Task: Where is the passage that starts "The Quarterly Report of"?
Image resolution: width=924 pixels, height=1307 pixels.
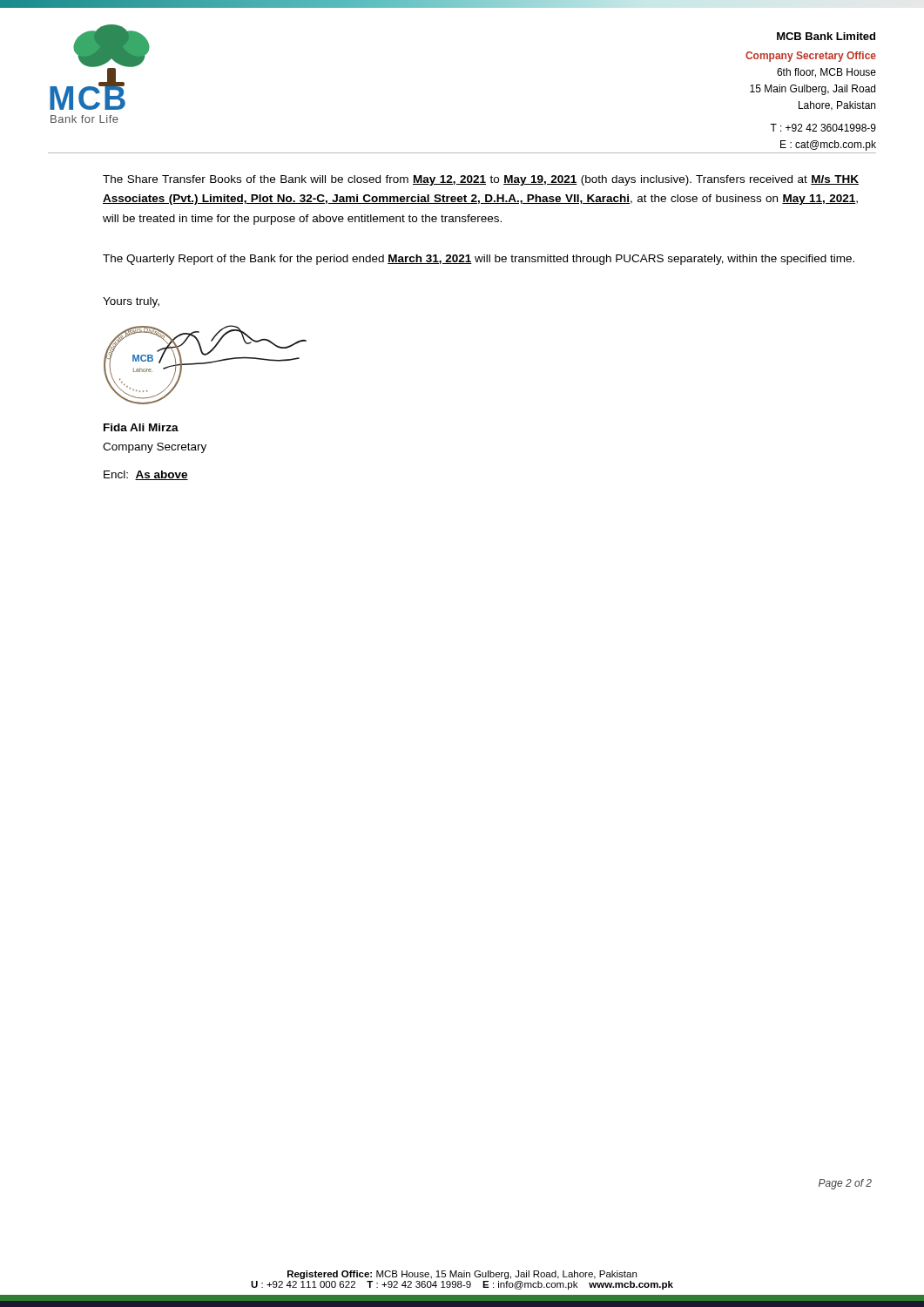Action: (479, 258)
